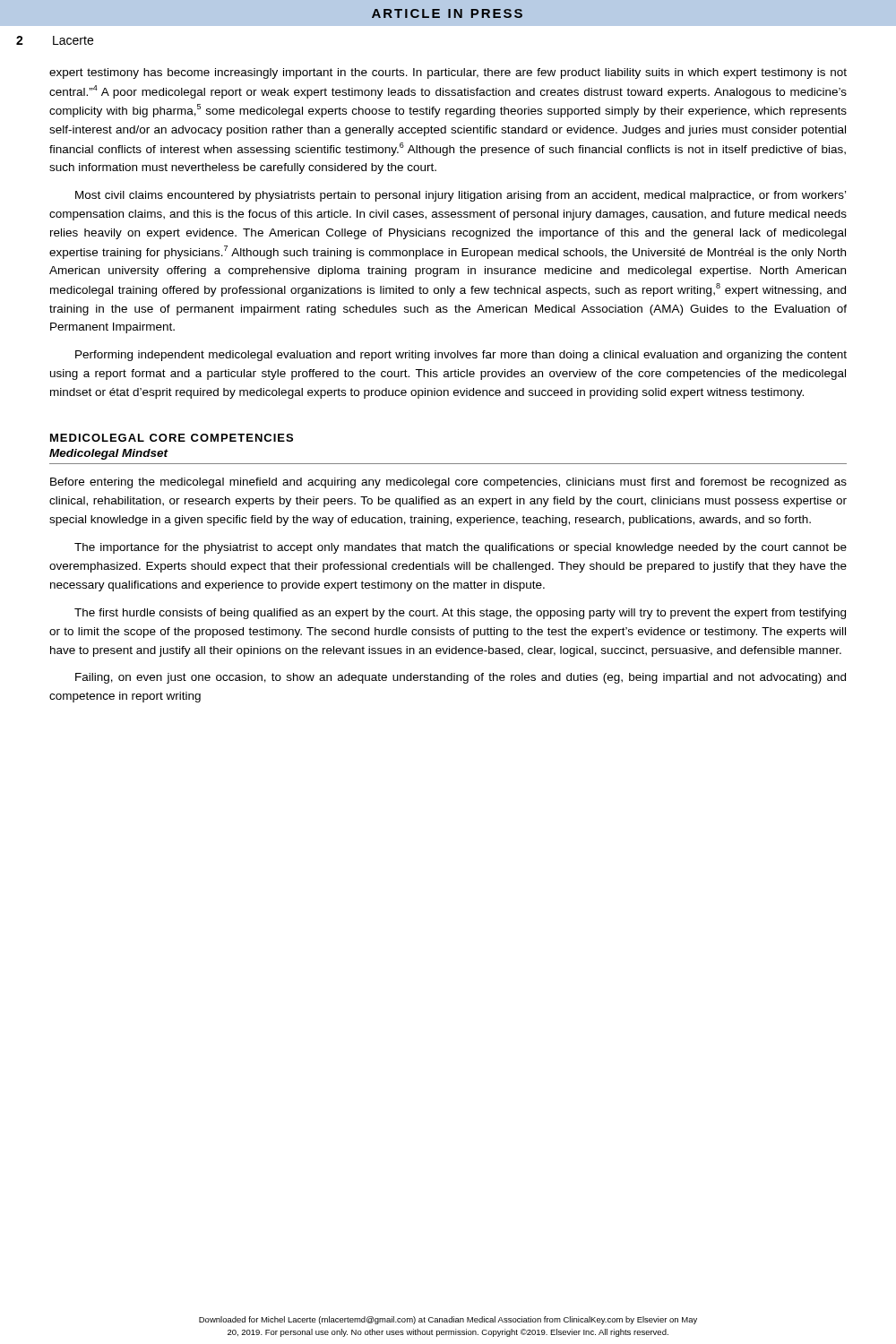Viewport: 896px width, 1344px height.
Task: Locate the text block that reads "Before entering the medicolegal minefield and acquiring any"
Action: point(448,501)
